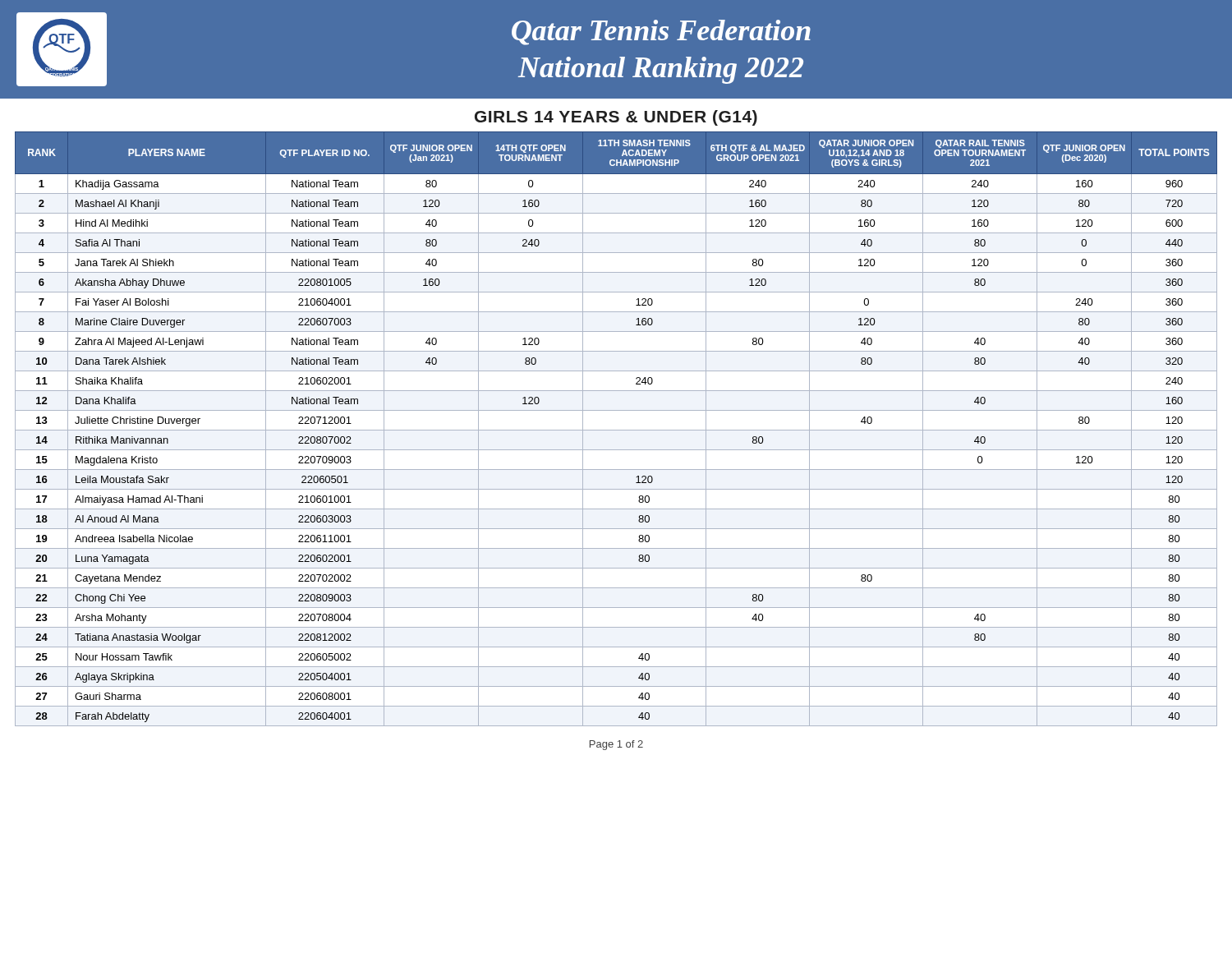Locate the table with the text "TOTAL POINTS"
This screenshot has height=953, width=1232.
(616, 431)
